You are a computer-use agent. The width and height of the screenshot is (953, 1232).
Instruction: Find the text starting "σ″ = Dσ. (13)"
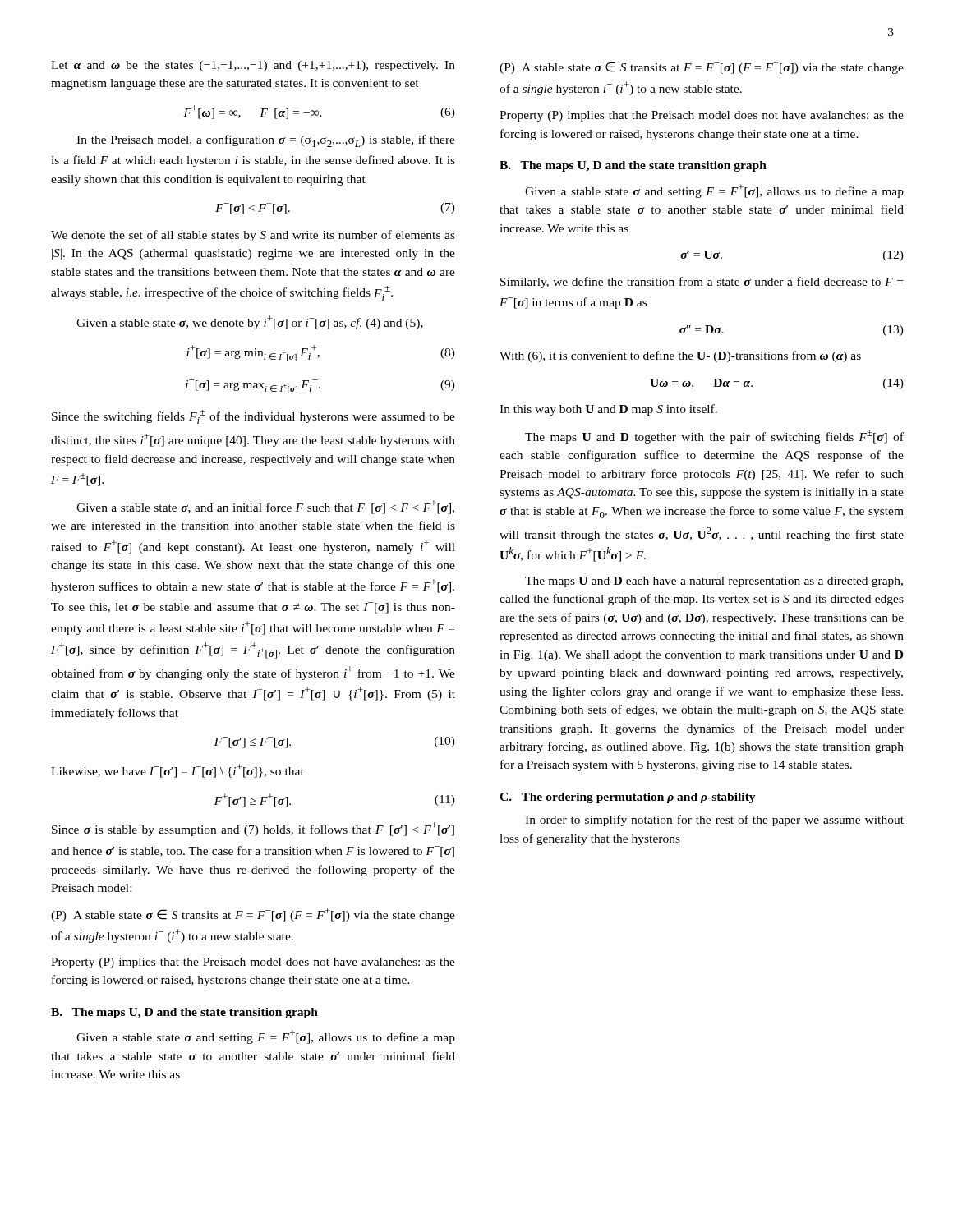702,329
